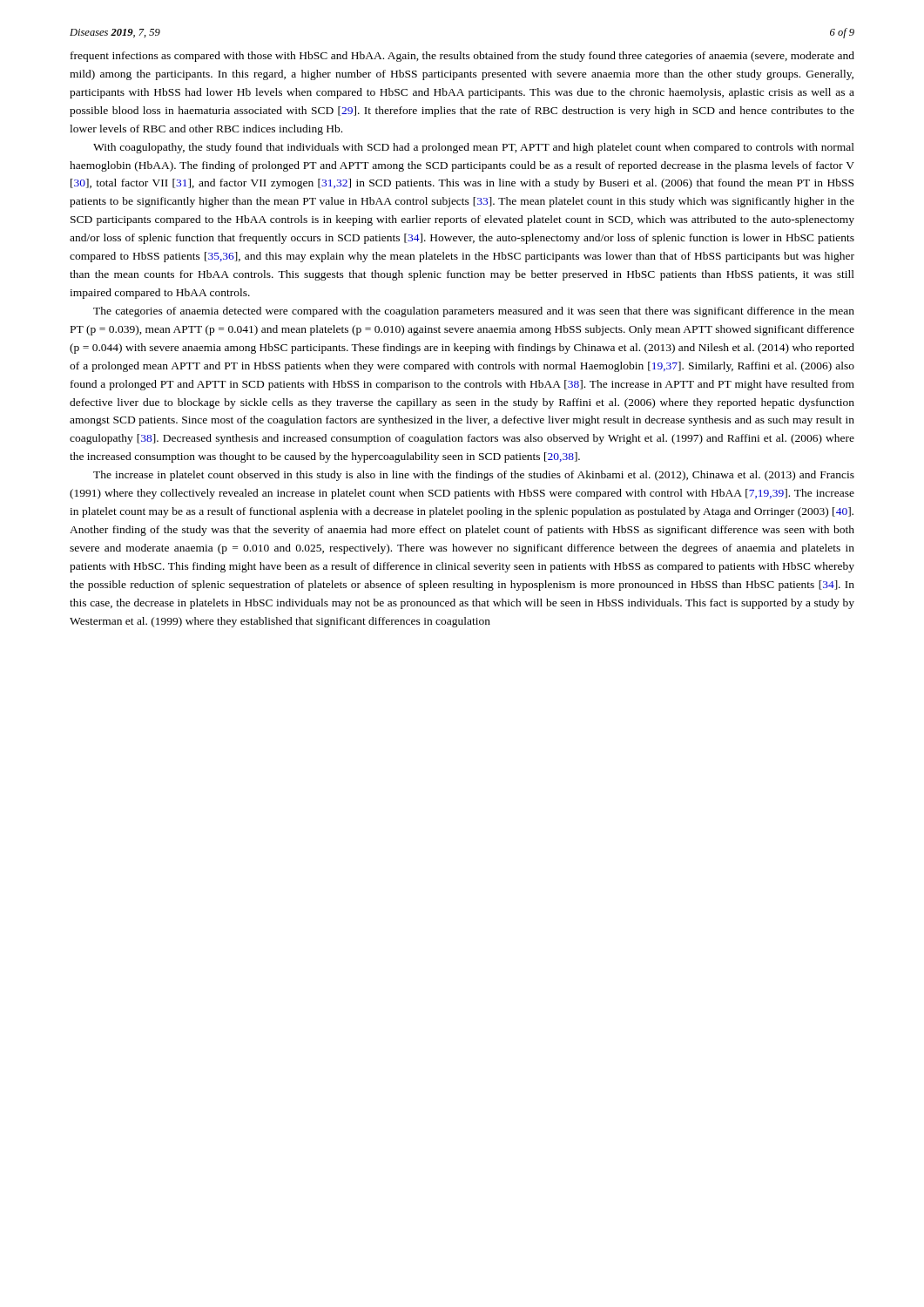Navigate to the block starting "frequent infections as compared"
Screen dimensions: 1307x924
pyautogui.click(x=462, y=339)
